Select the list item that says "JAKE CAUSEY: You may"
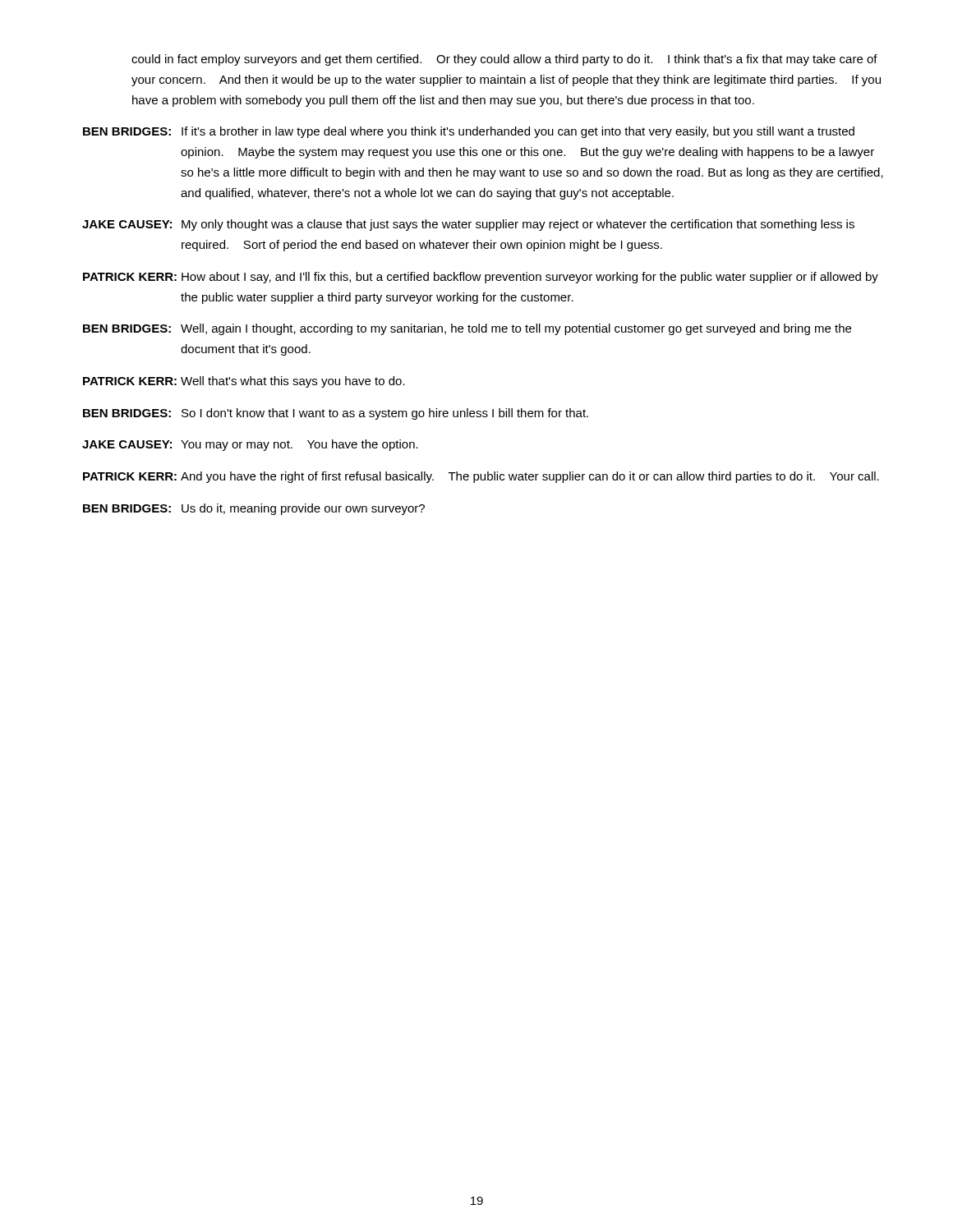Viewport: 953px width, 1232px height. (250, 445)
